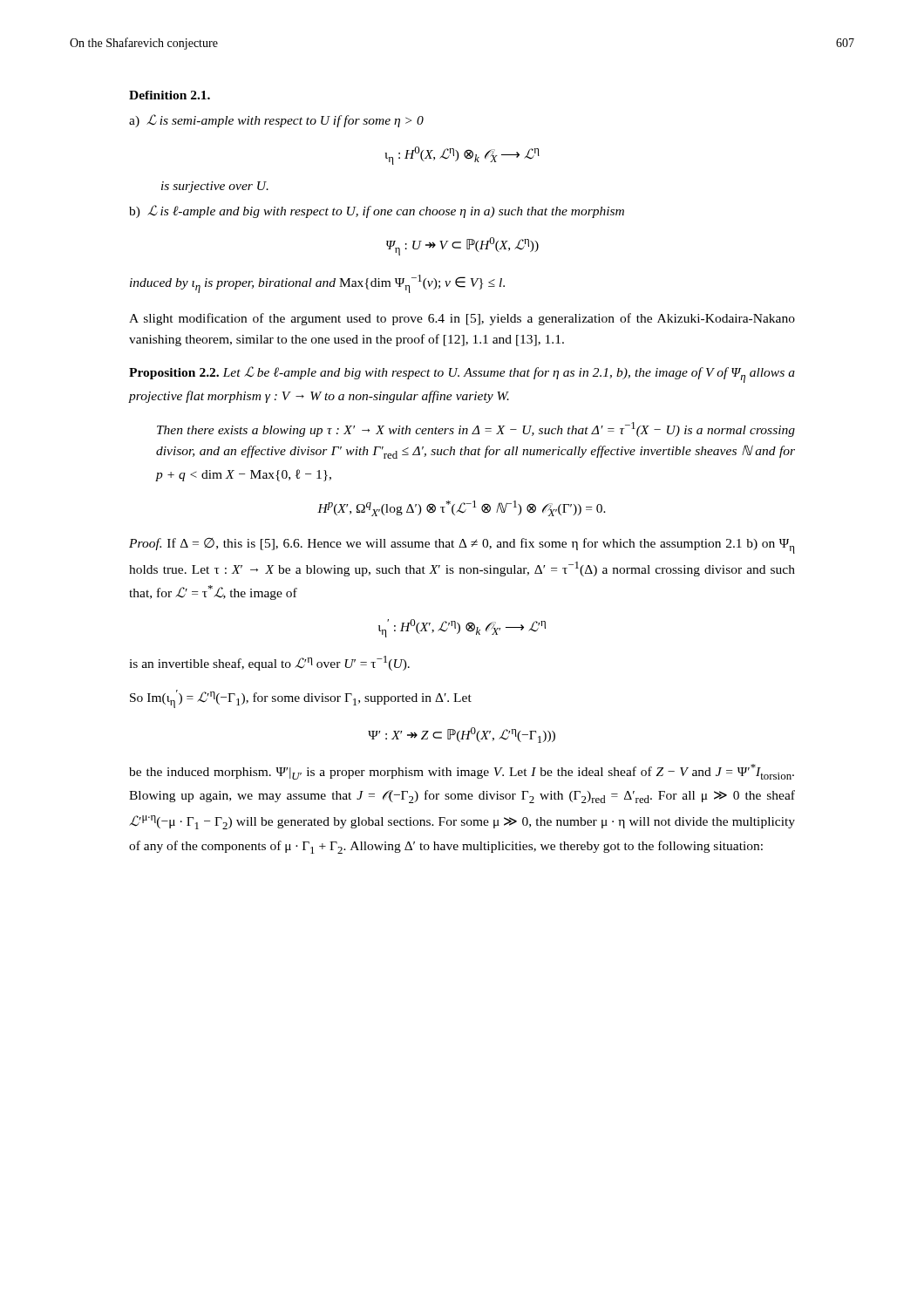Locate the block of text that opens with "is an invertible sheaf, equal to ℒ′η over"
This screenshot has height=1308, width=924.
pos(270,662)
